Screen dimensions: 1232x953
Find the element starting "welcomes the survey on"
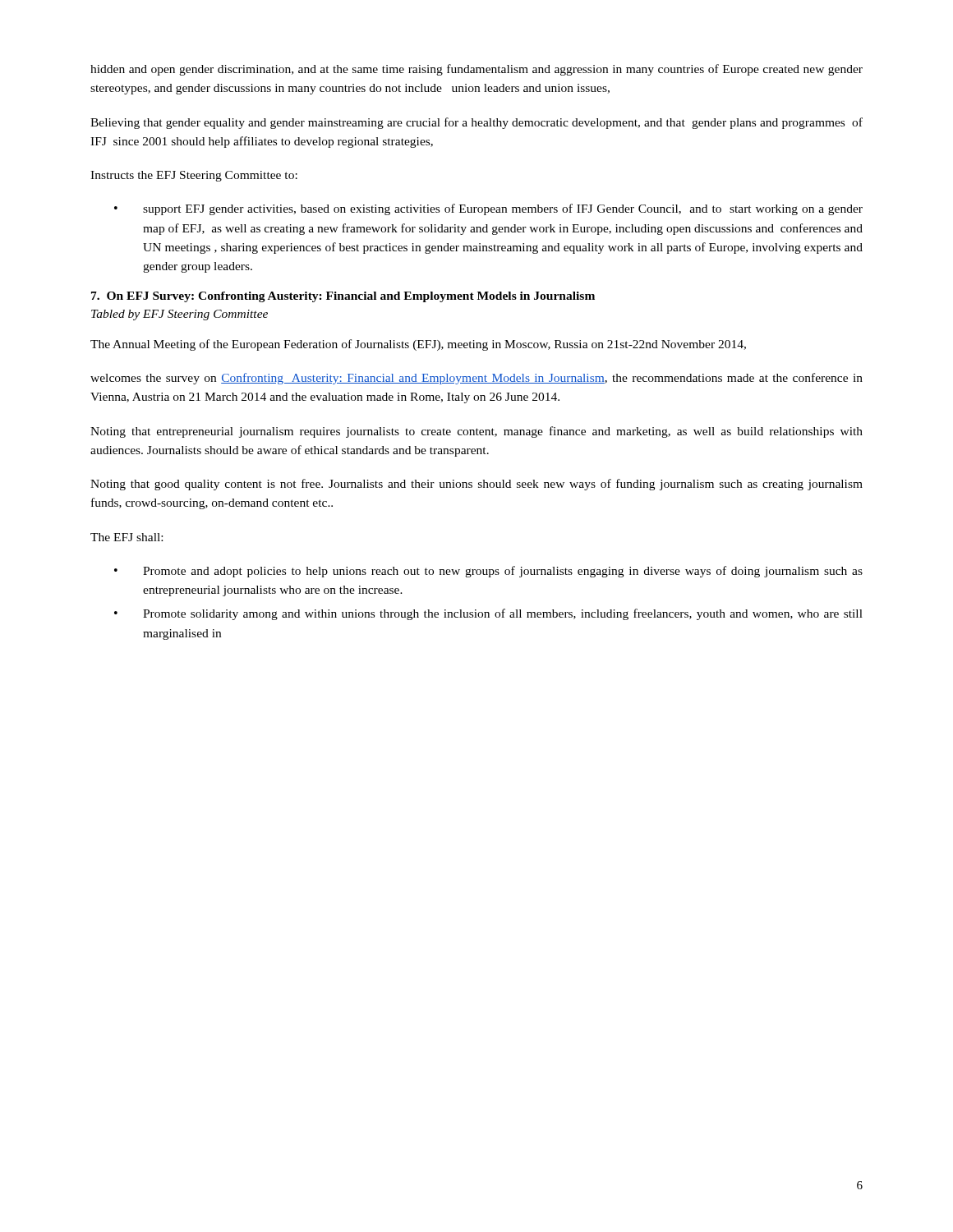point(476,387)
